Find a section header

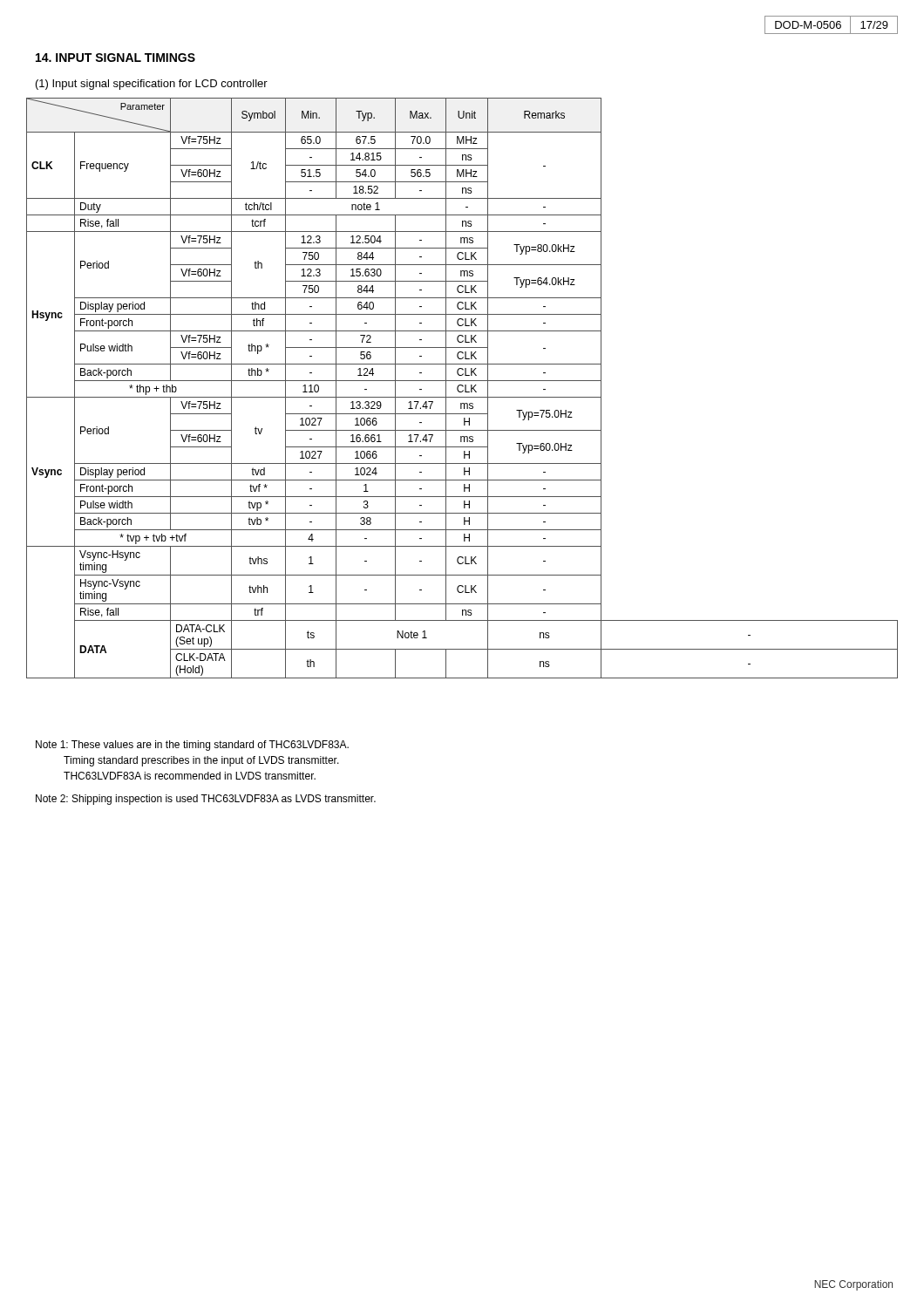[x=115, y=58]
